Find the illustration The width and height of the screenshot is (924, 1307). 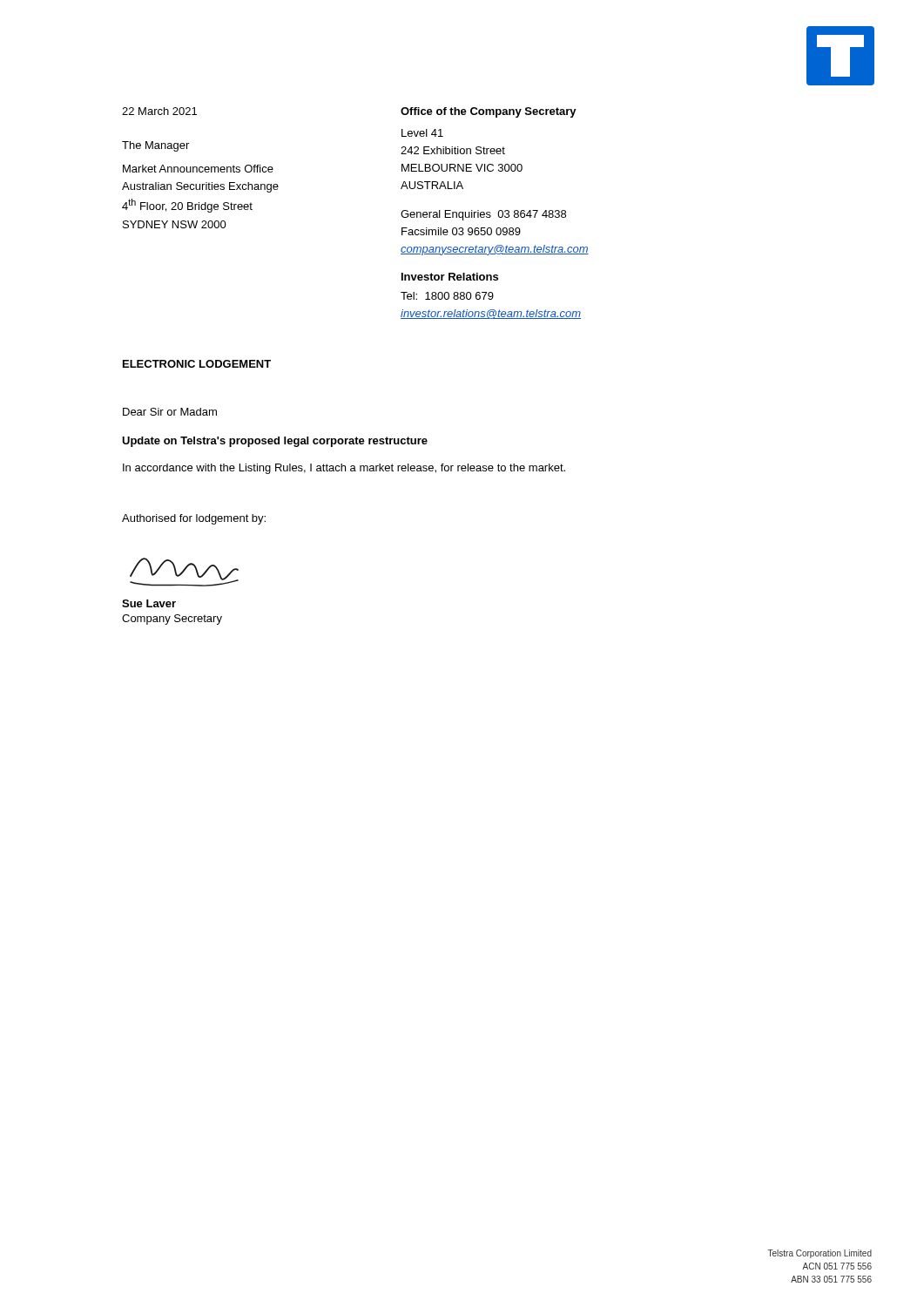tap(497, 565)
